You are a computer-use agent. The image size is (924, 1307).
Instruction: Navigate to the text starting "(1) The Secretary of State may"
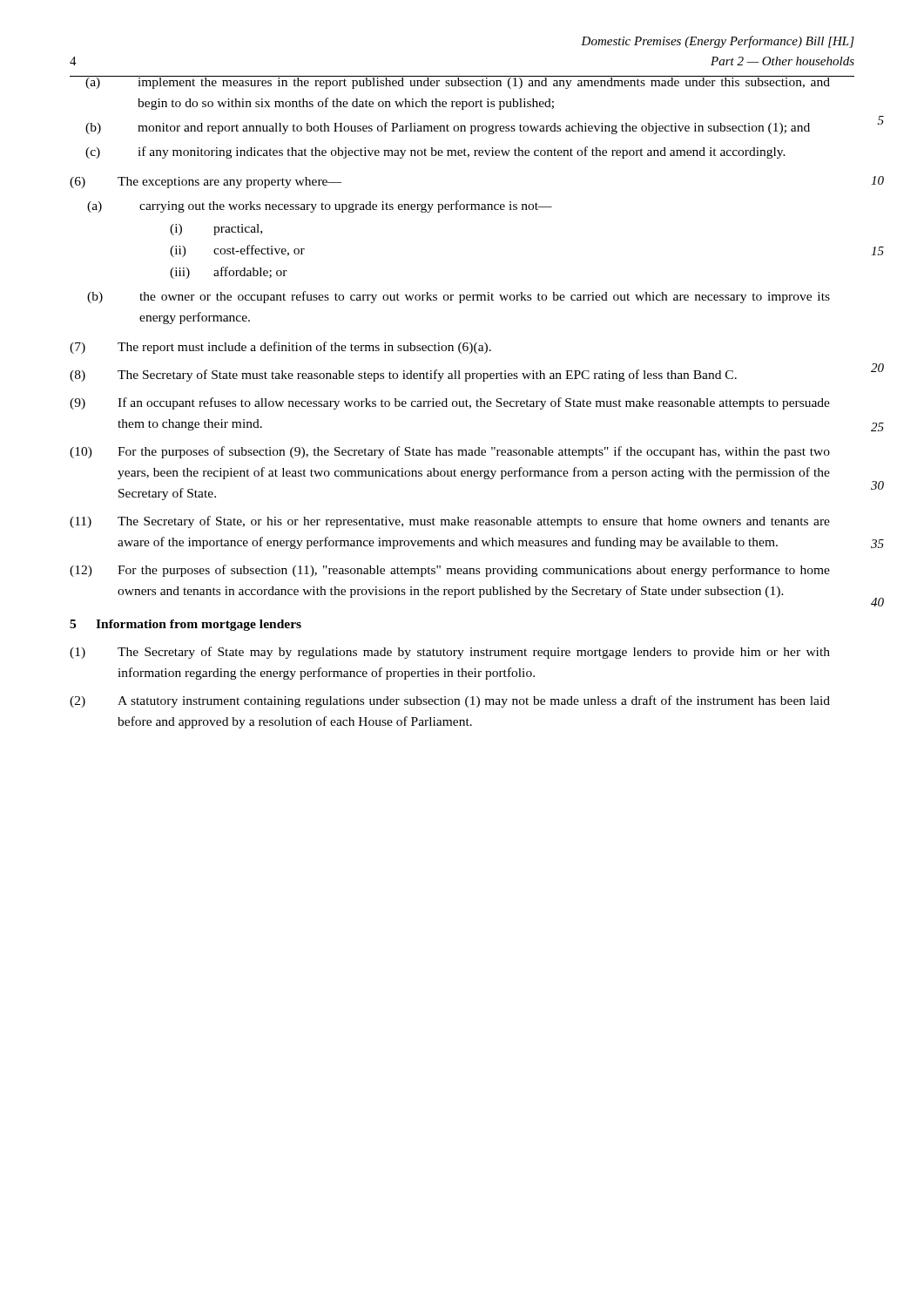[x=450, y=663]
